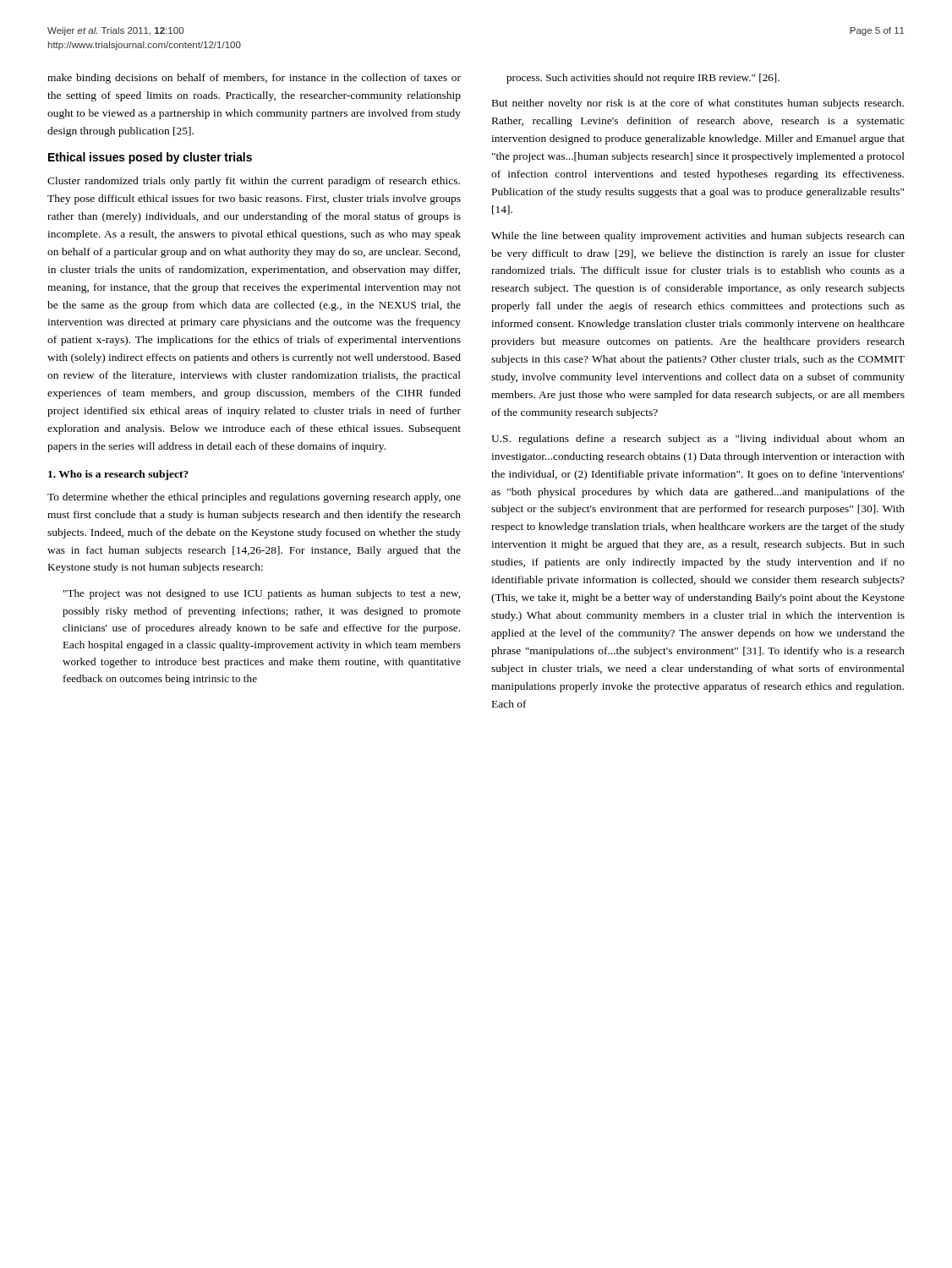This screenshot has height=1268, width=952.
Task: Where is the passage that starts "But neither novelty nor risk is at the"?
Action: point(698,157)
